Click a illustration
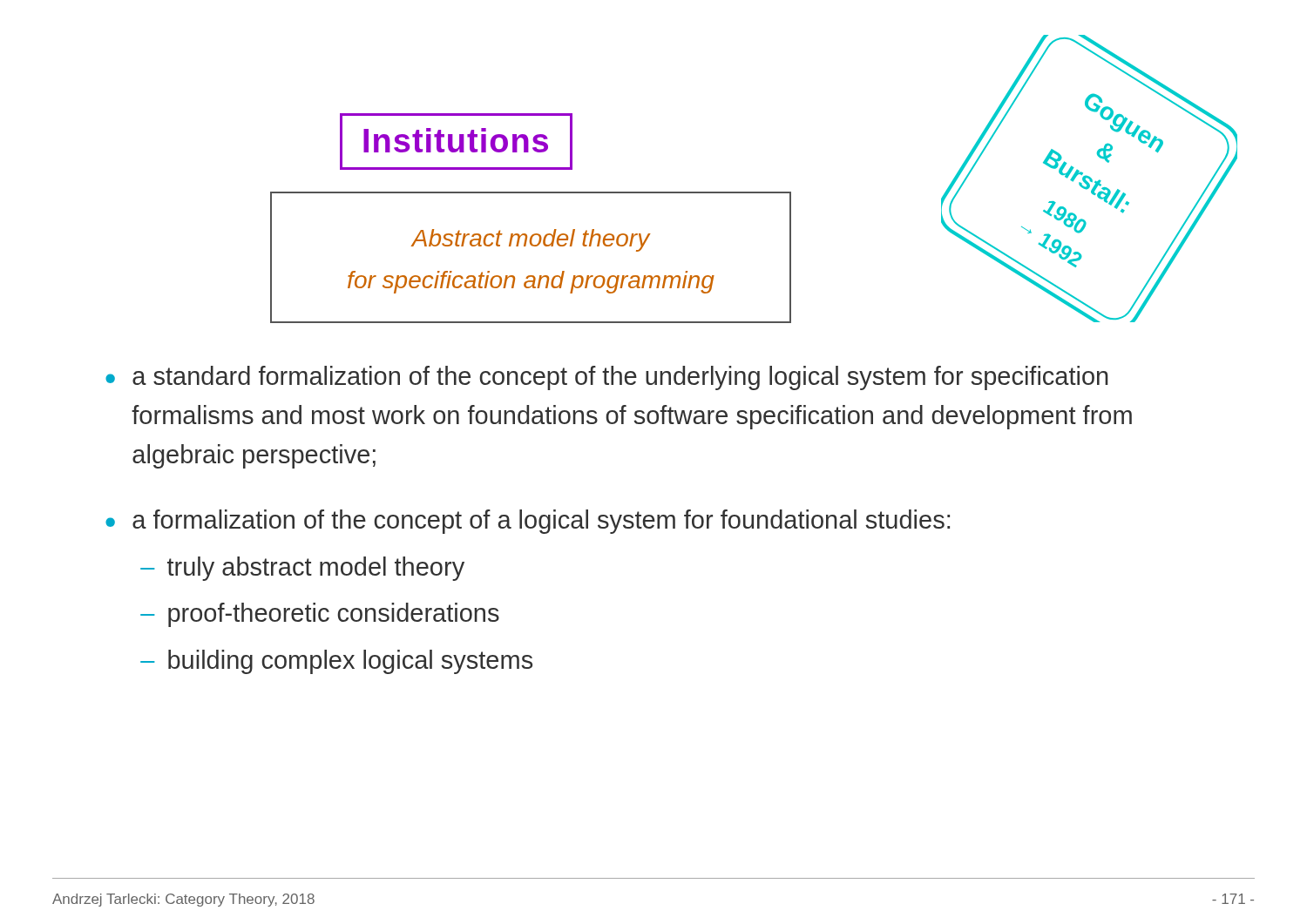 [x=1089, y=180]
